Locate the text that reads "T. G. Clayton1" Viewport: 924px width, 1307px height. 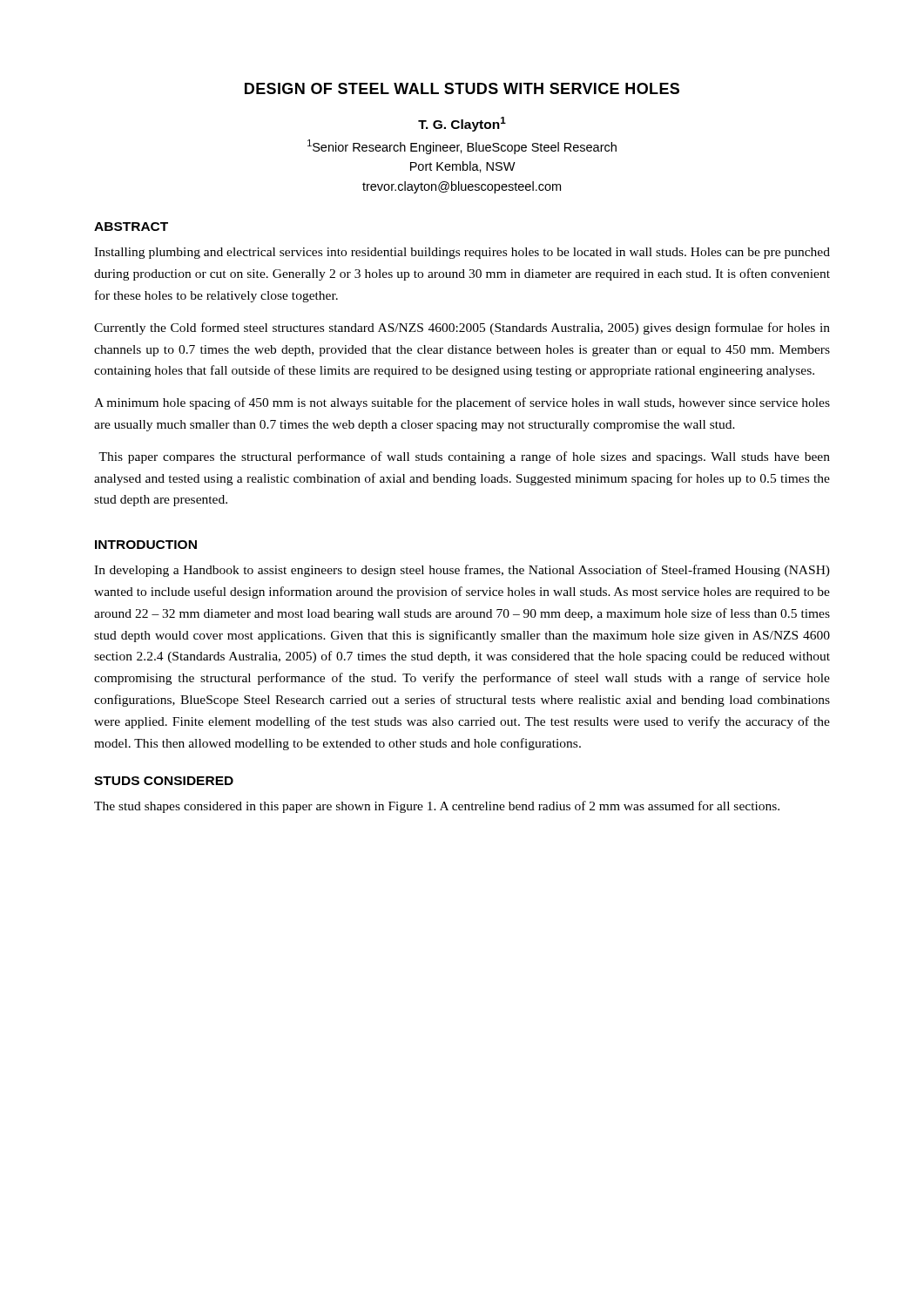coord(462,123)
